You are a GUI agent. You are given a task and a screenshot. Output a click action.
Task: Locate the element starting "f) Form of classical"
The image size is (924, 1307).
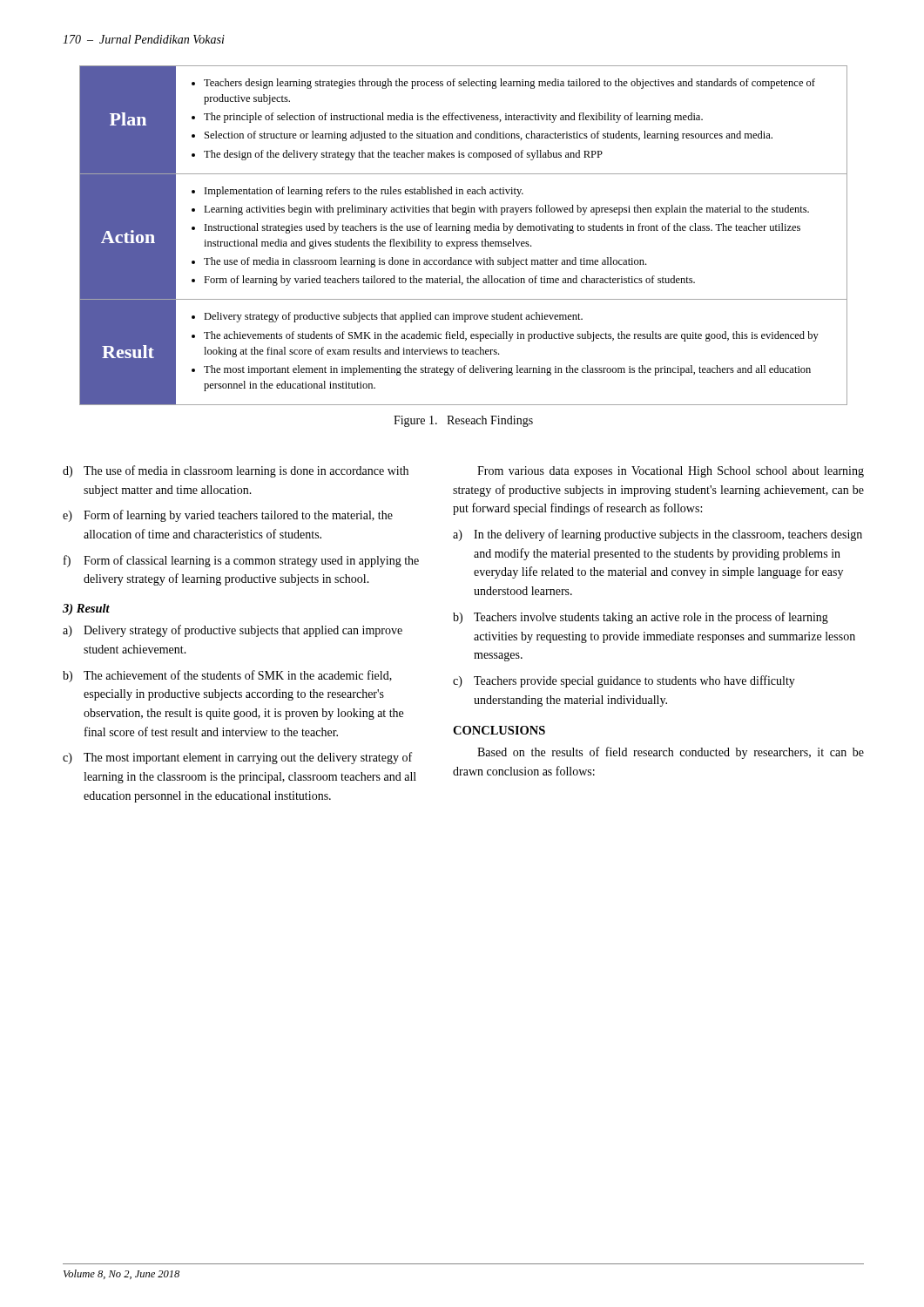(246, 570)
